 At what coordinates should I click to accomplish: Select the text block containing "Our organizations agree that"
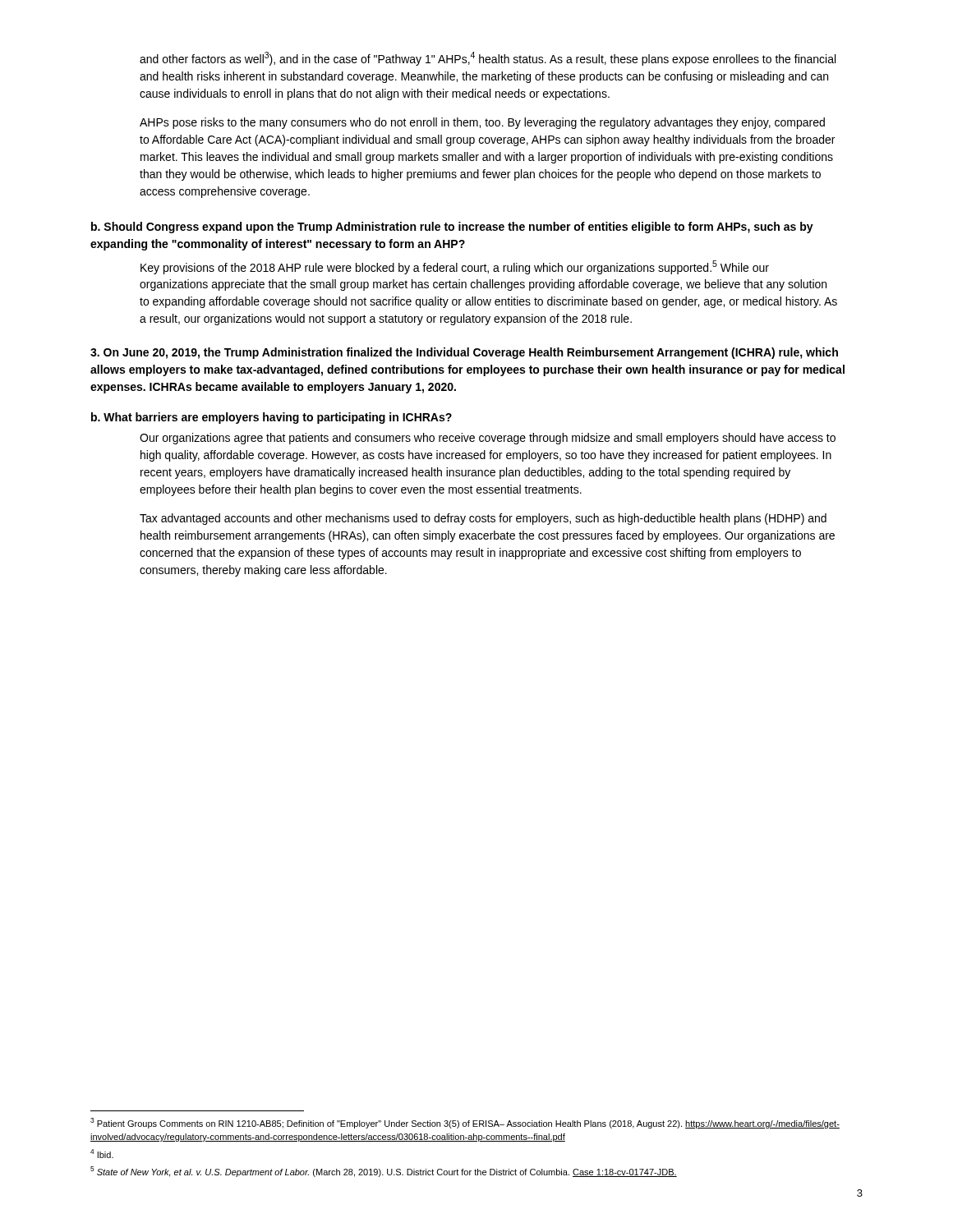tap(488, 464)
